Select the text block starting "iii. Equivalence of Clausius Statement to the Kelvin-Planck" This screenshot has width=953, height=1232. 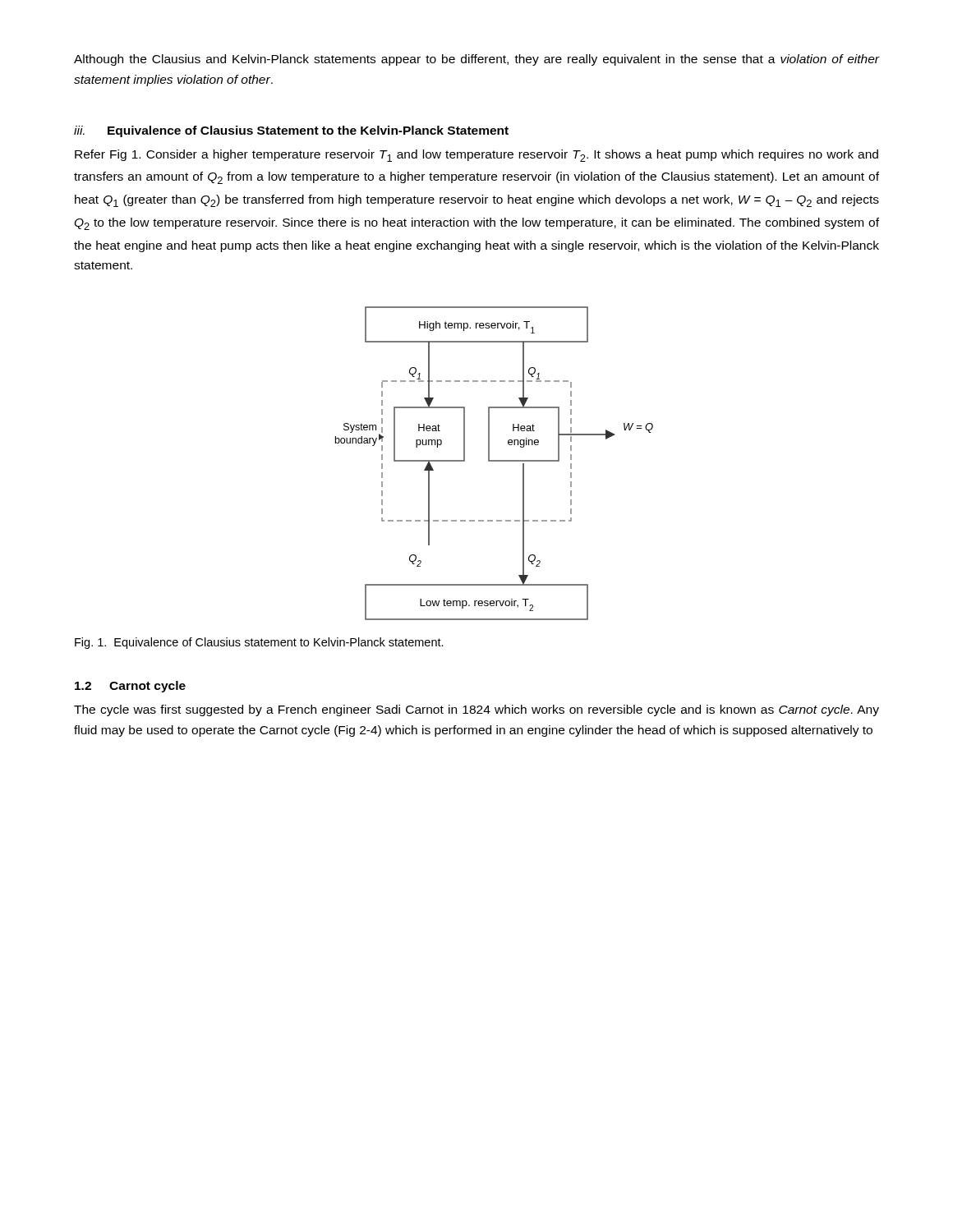291,130
